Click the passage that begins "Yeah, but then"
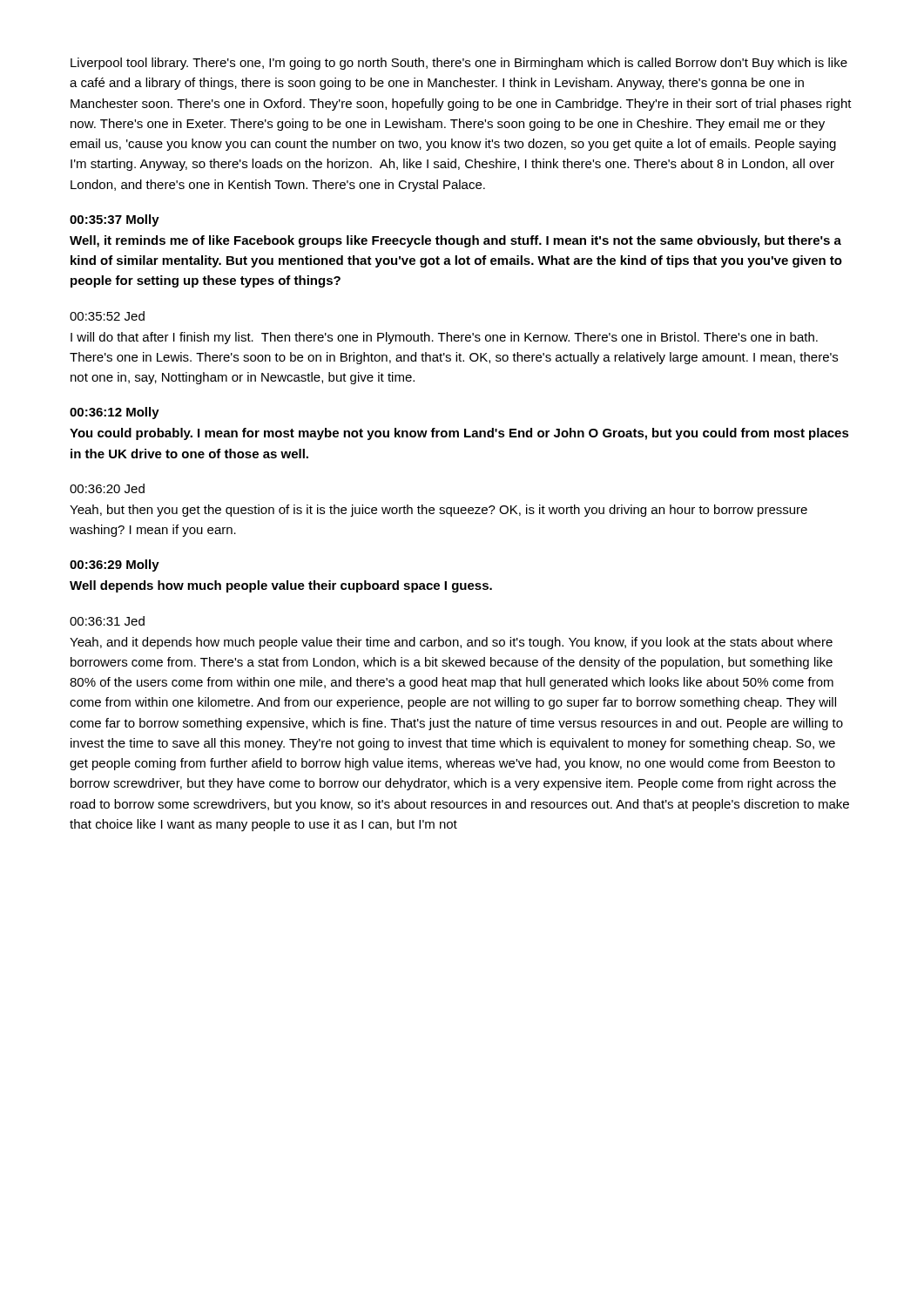The width and height of the screenshot is (924, 1307). (439, 519)
